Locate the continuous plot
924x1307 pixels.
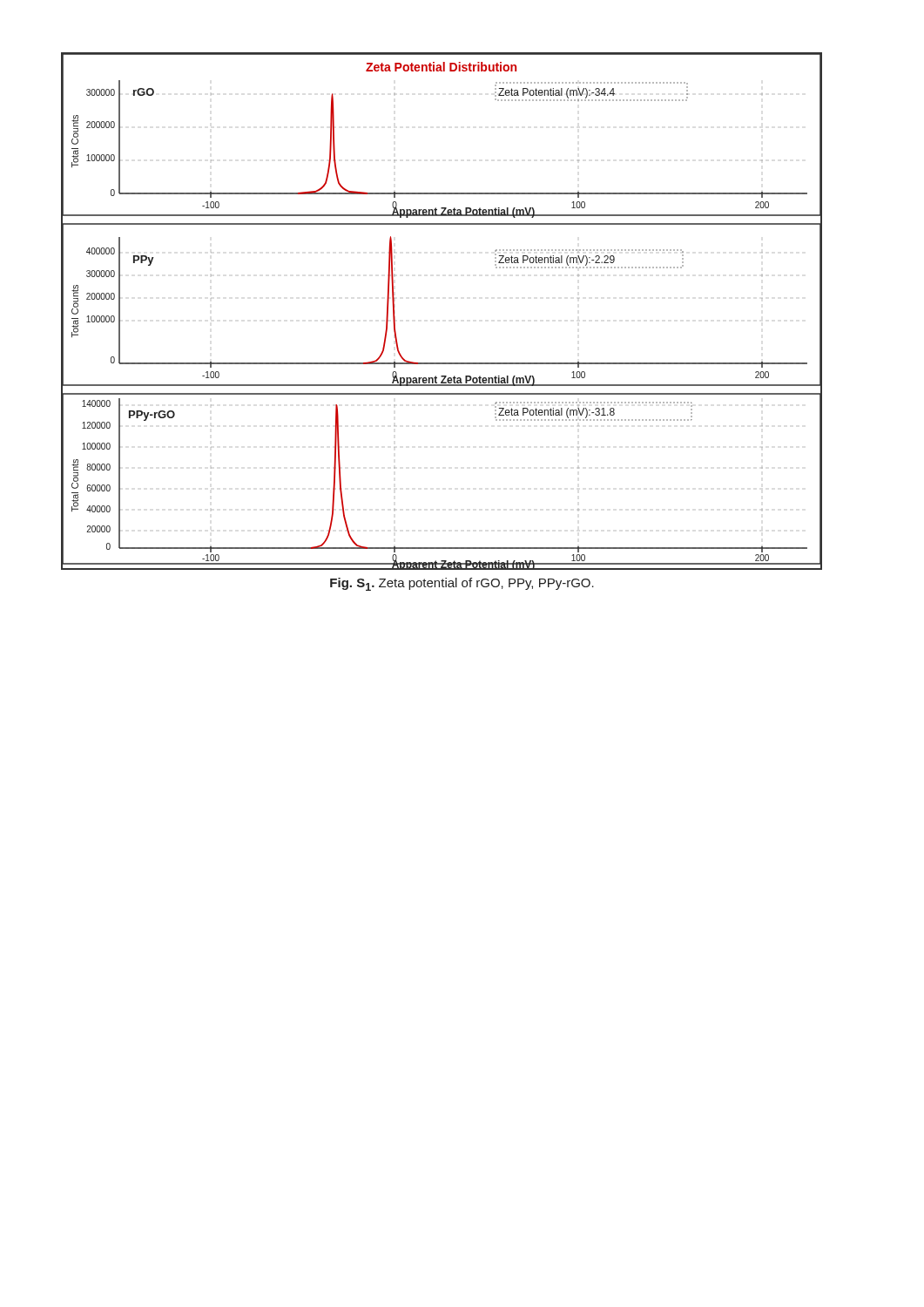point(440,313)
